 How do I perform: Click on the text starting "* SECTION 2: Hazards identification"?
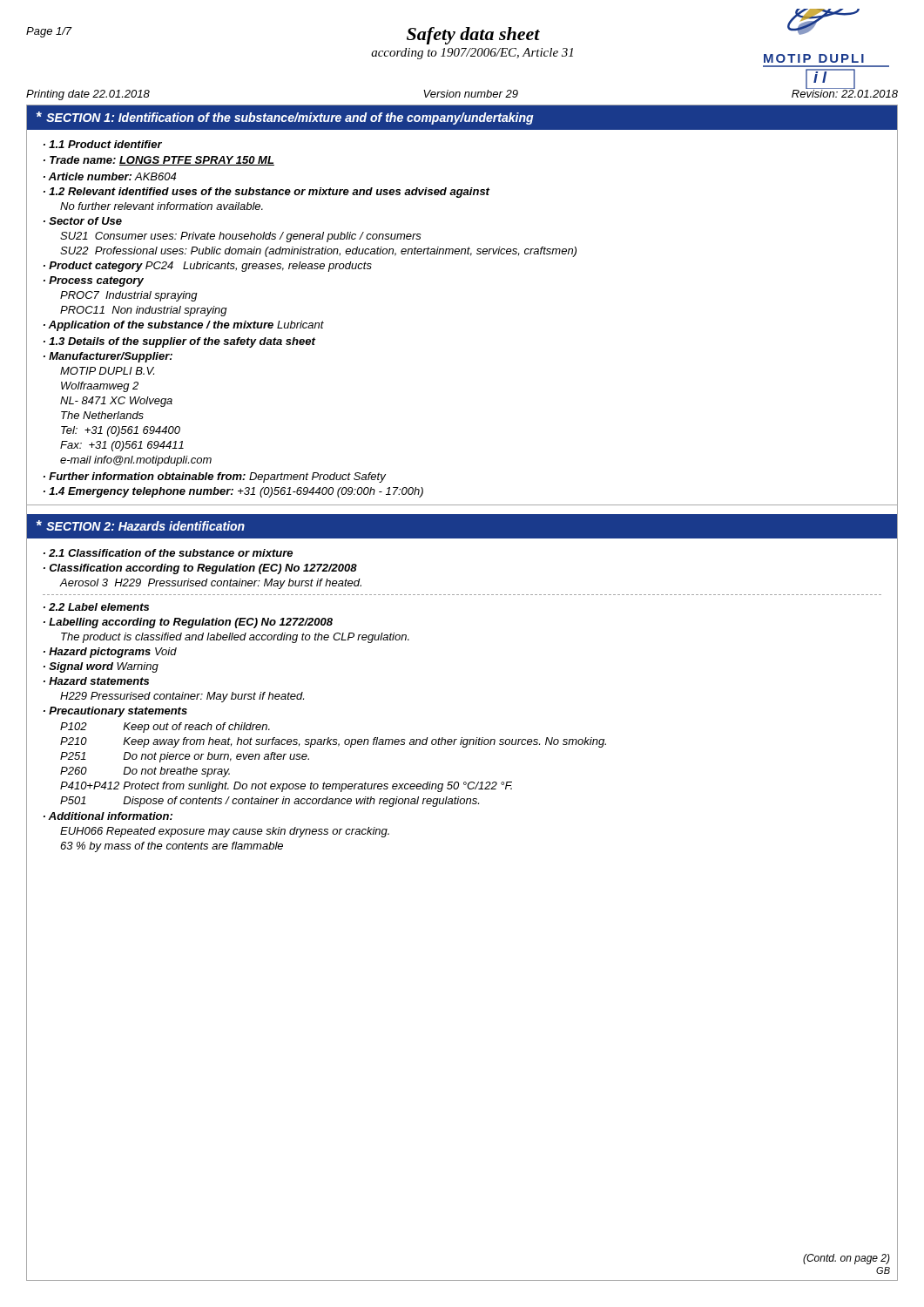140,526
